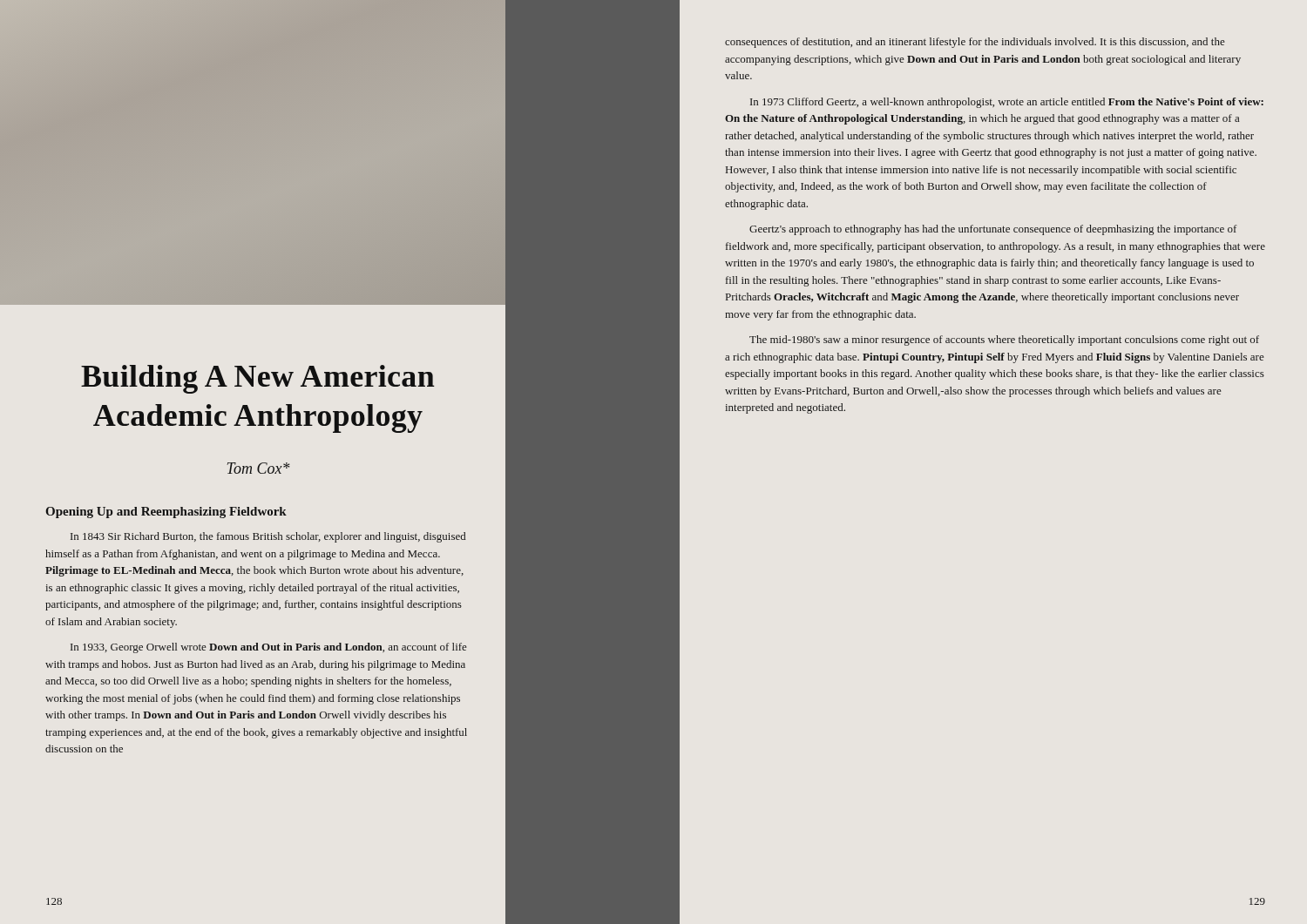Select the title containing "Building A New AmericanAcademic"
This screenshot has height=924, width=1307.
258,396
